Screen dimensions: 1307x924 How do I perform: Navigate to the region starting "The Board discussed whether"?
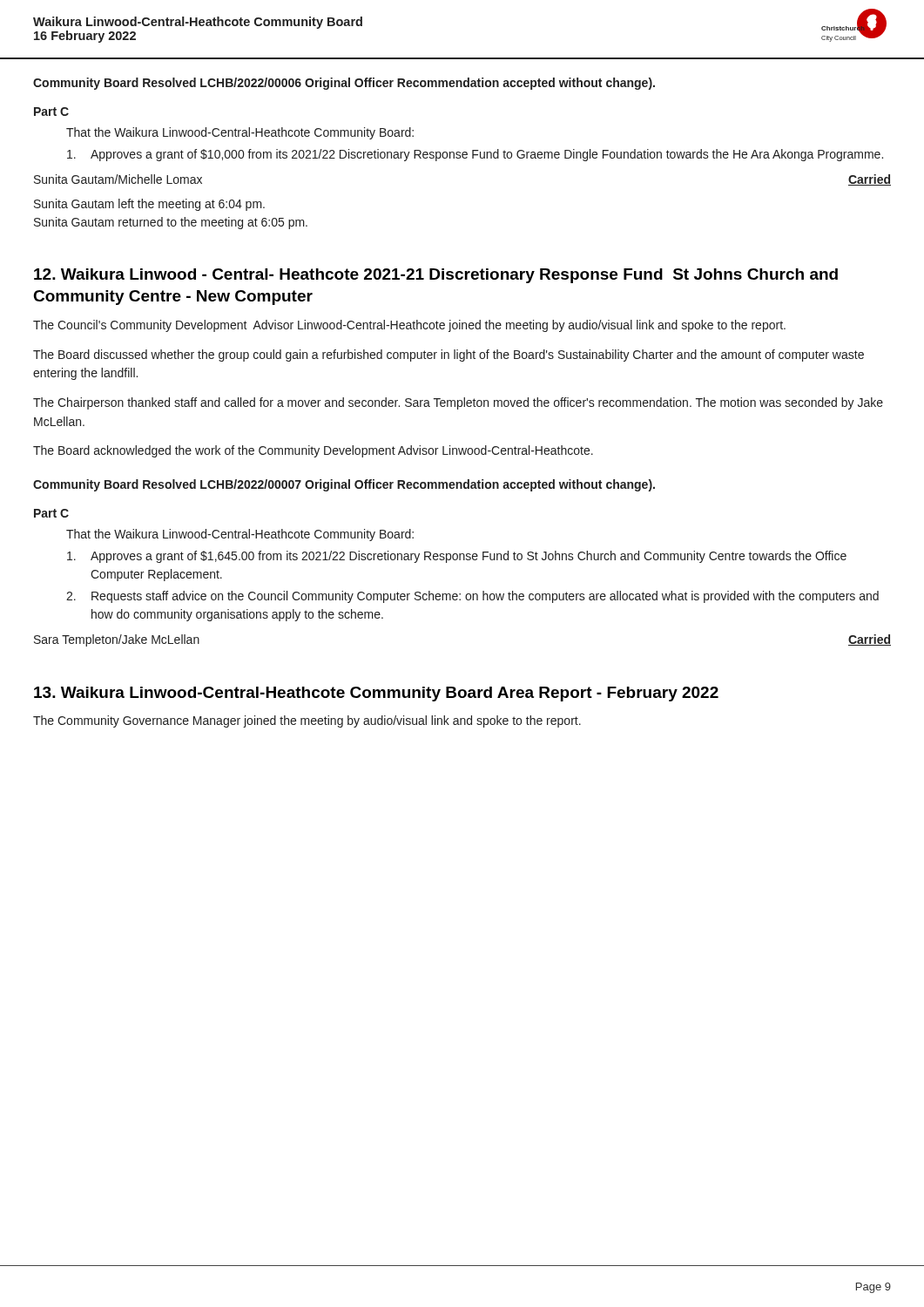pyautogui.click(x=449, y=364)
